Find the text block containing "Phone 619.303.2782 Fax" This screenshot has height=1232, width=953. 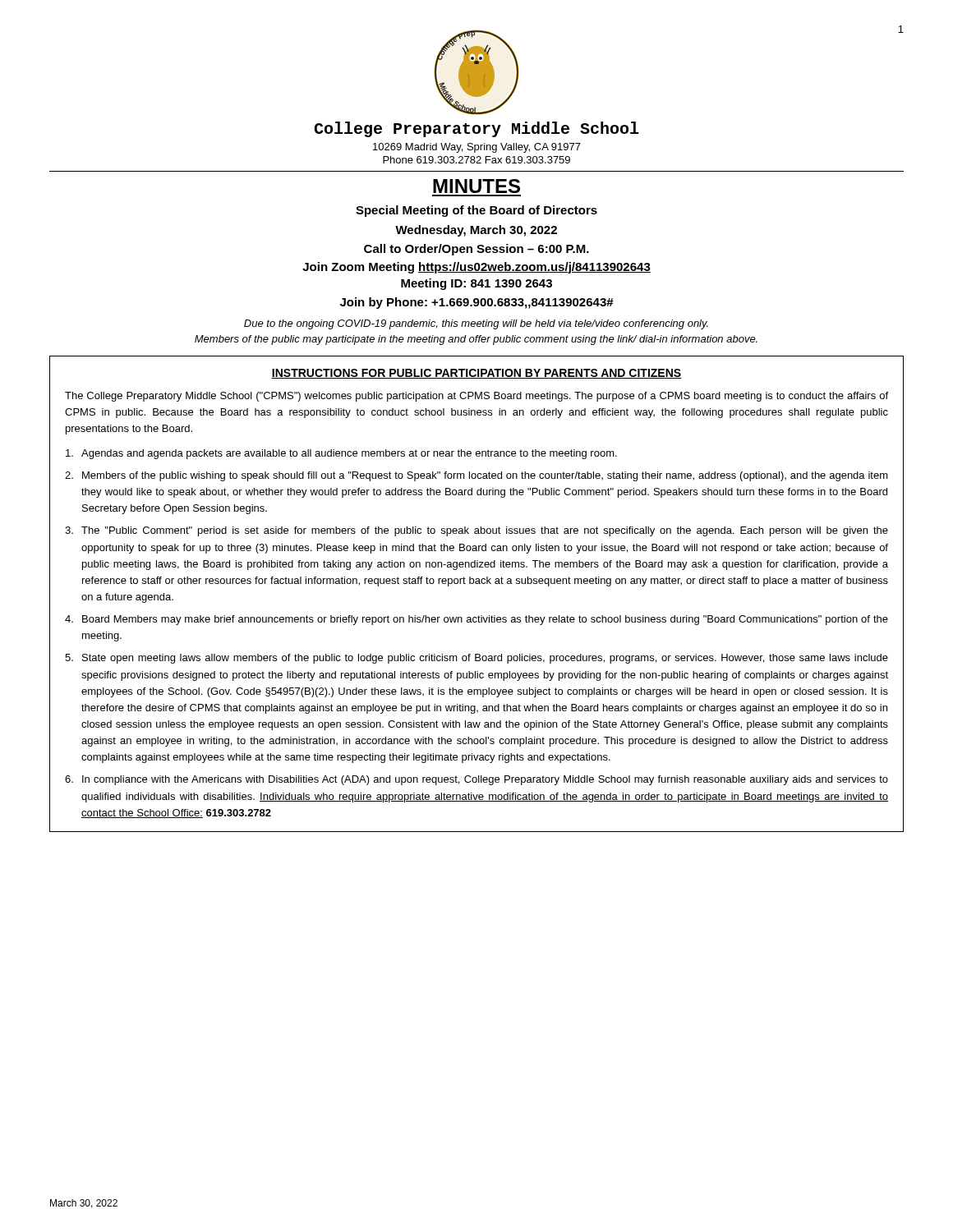tap(476, 160)
